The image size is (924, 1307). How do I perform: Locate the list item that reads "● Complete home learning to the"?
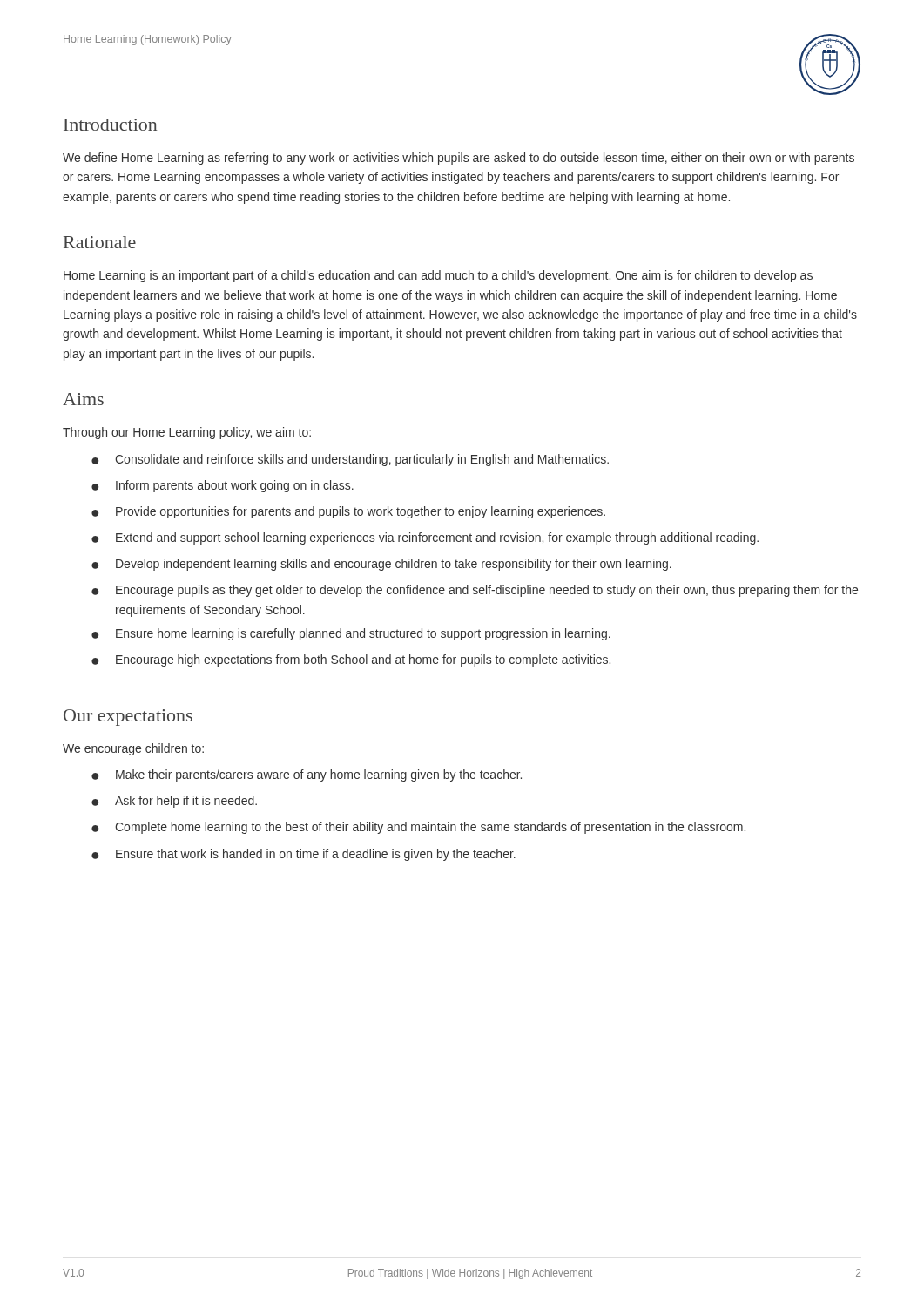pos(476,829)
